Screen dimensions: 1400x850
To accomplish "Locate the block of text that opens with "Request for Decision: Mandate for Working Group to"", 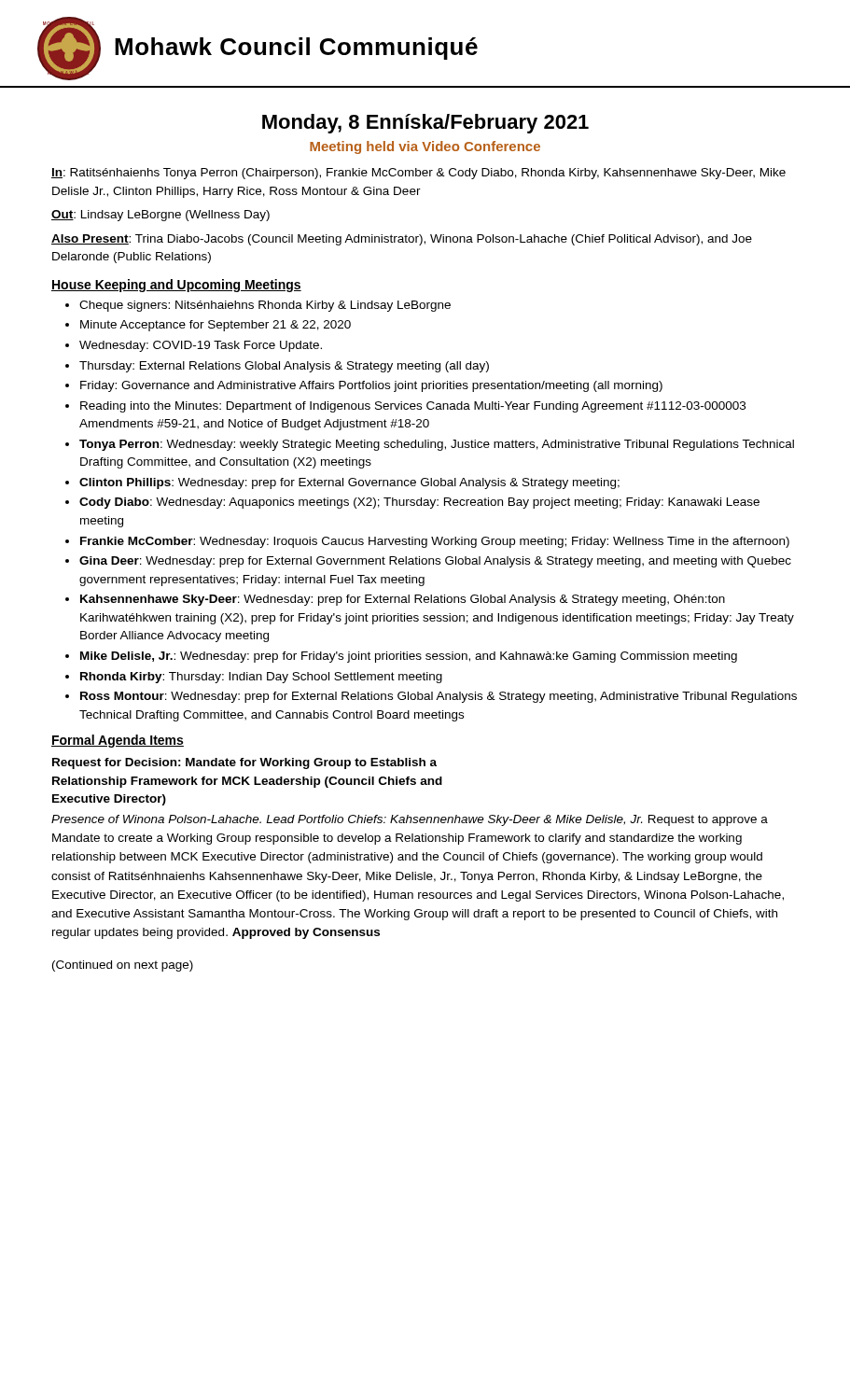I will coord(425,846).
